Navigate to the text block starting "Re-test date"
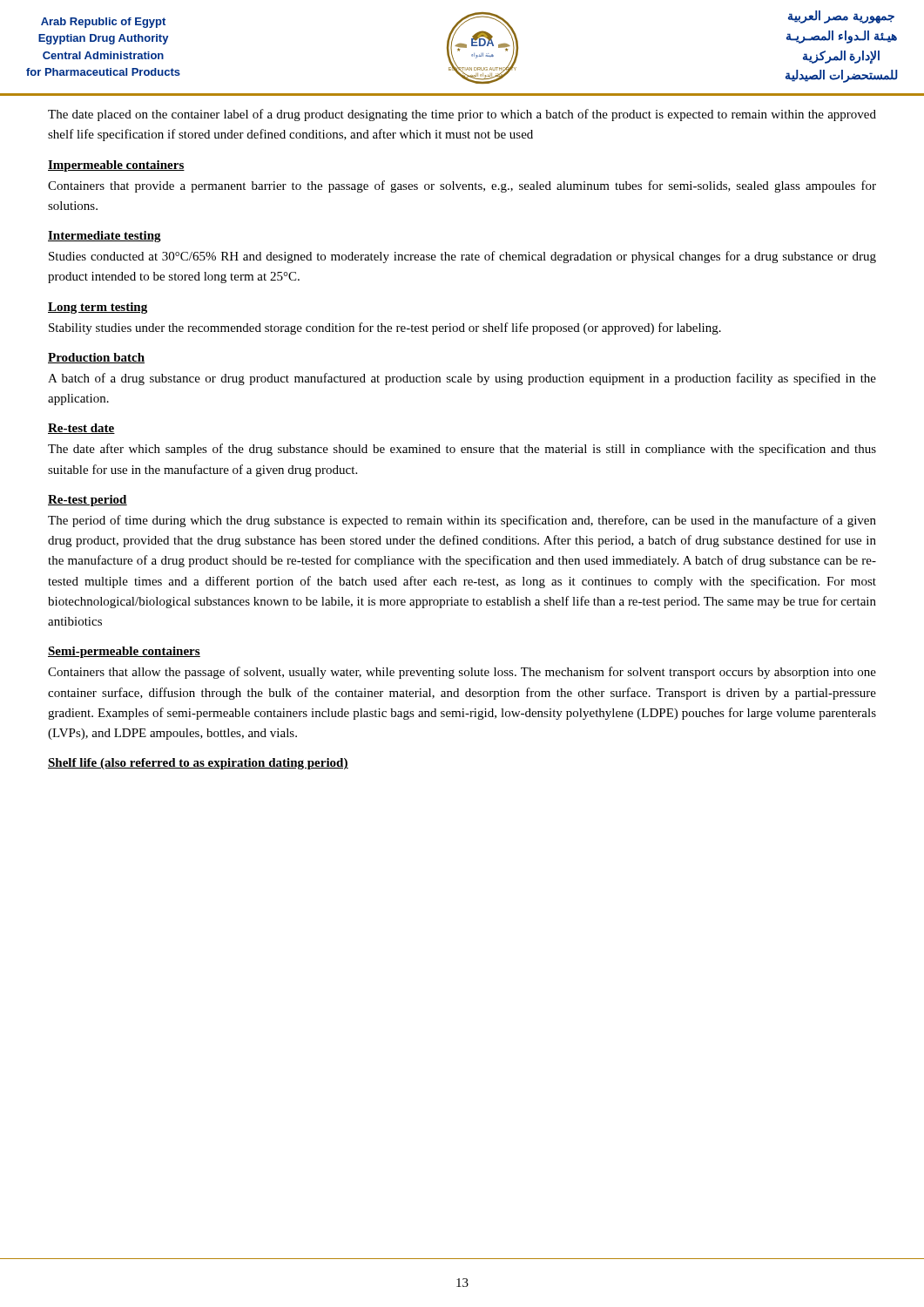 pos(81,428)
